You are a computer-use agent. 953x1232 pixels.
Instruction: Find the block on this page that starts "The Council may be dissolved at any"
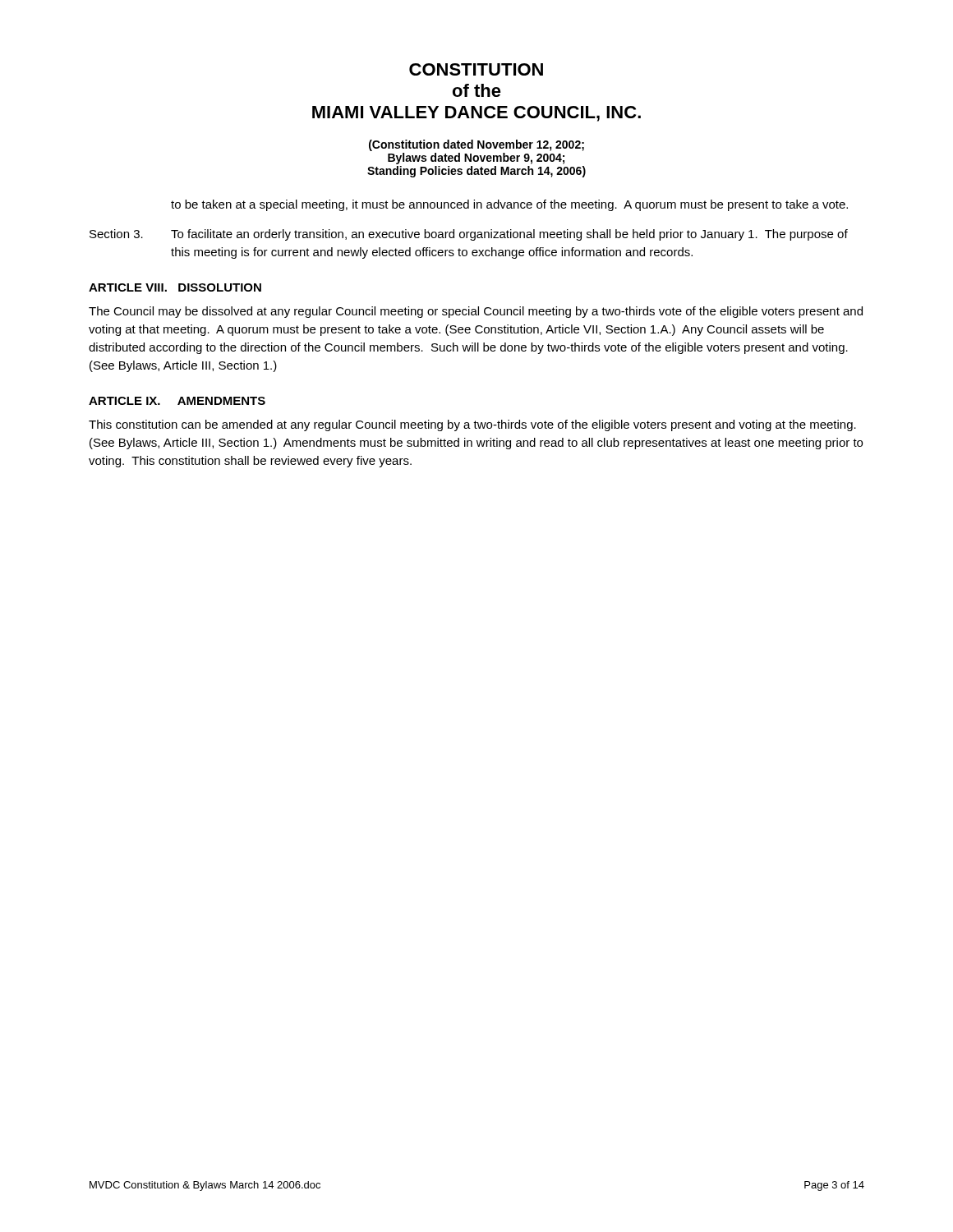pyautogui.click(x=476, y=338)
